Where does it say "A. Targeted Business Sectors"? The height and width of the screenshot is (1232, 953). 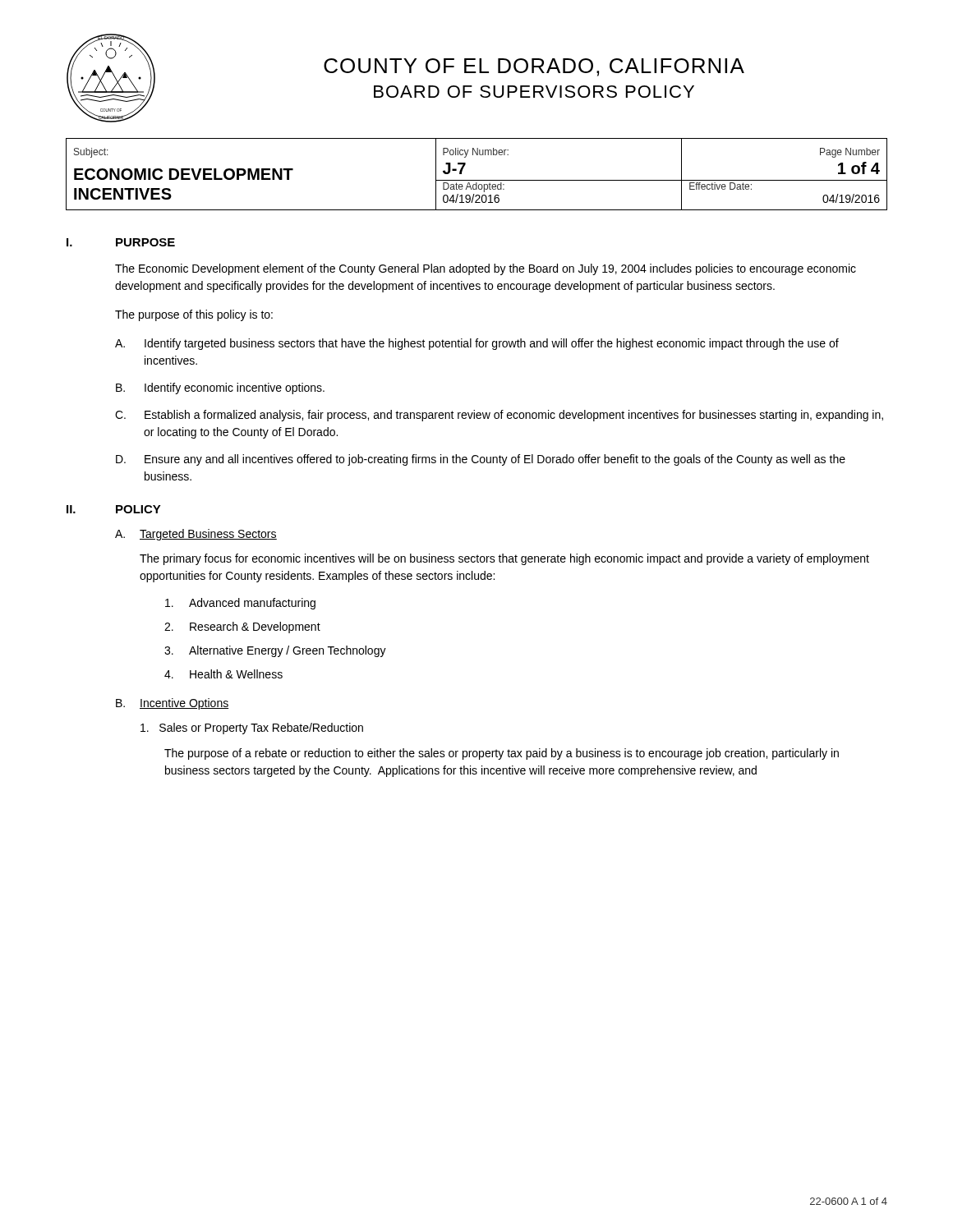[196, 535]
